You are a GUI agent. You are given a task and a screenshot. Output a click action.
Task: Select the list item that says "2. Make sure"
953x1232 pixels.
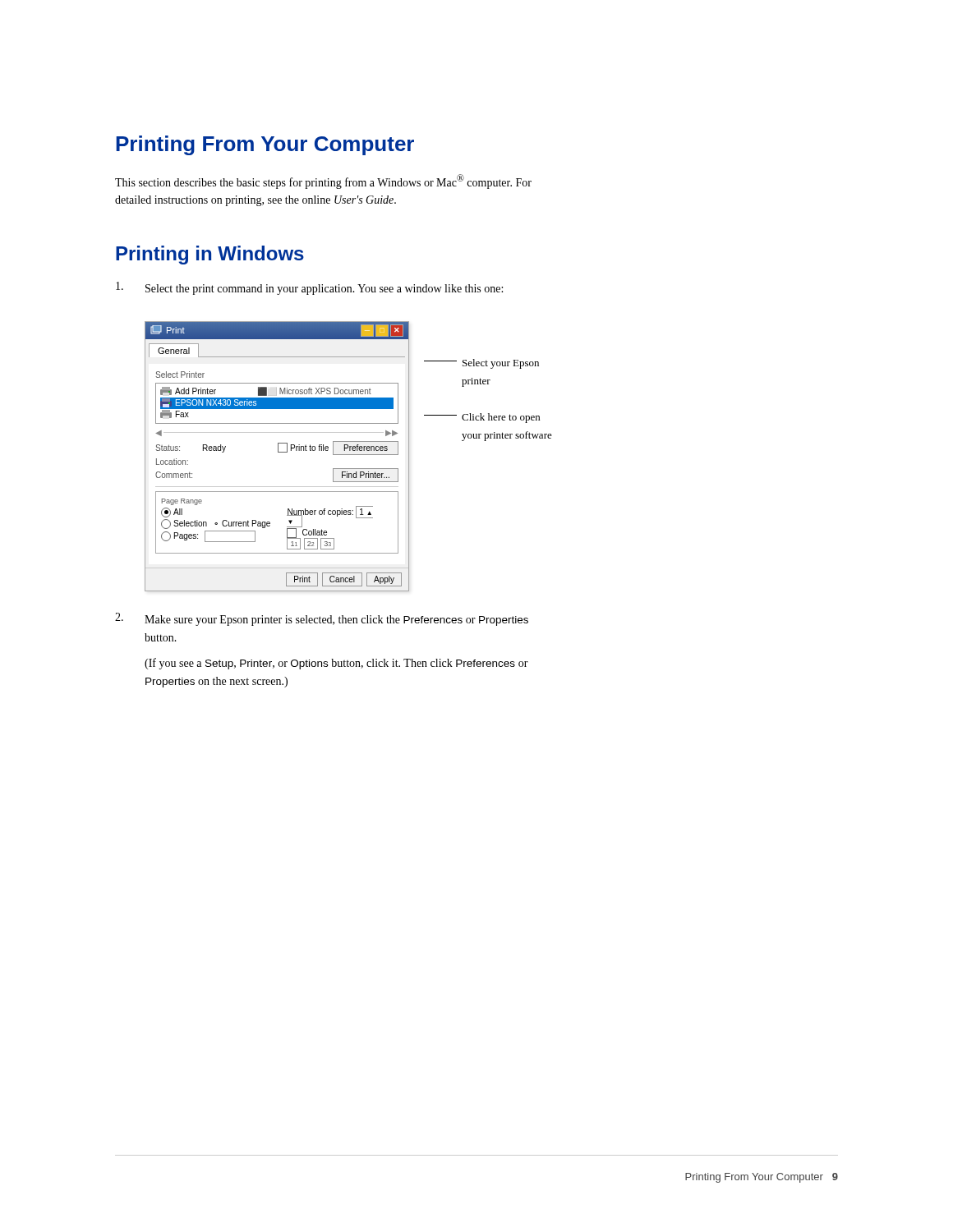468,651
